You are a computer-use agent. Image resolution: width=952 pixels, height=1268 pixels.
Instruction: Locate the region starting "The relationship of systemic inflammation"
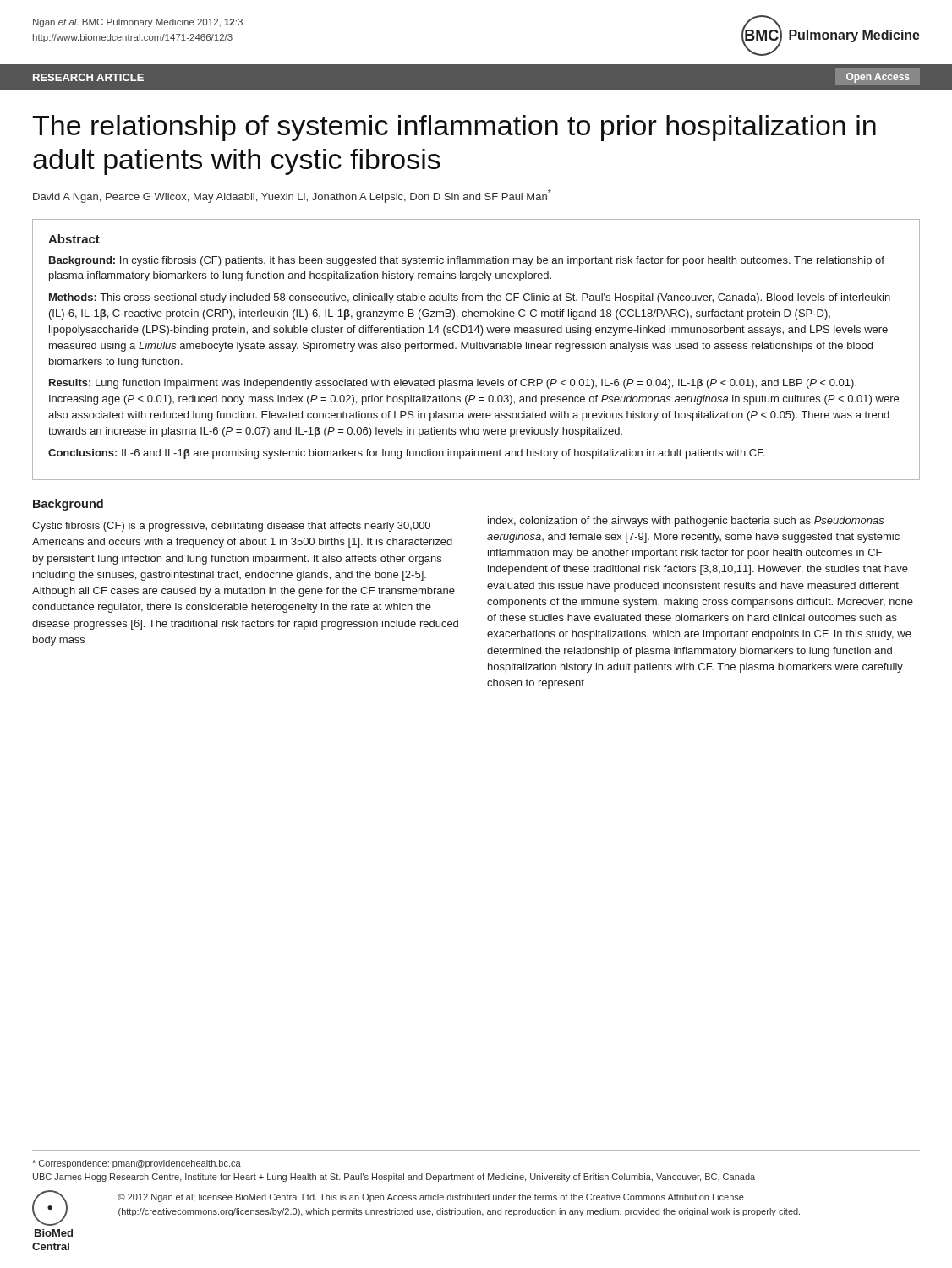(455, 142)
